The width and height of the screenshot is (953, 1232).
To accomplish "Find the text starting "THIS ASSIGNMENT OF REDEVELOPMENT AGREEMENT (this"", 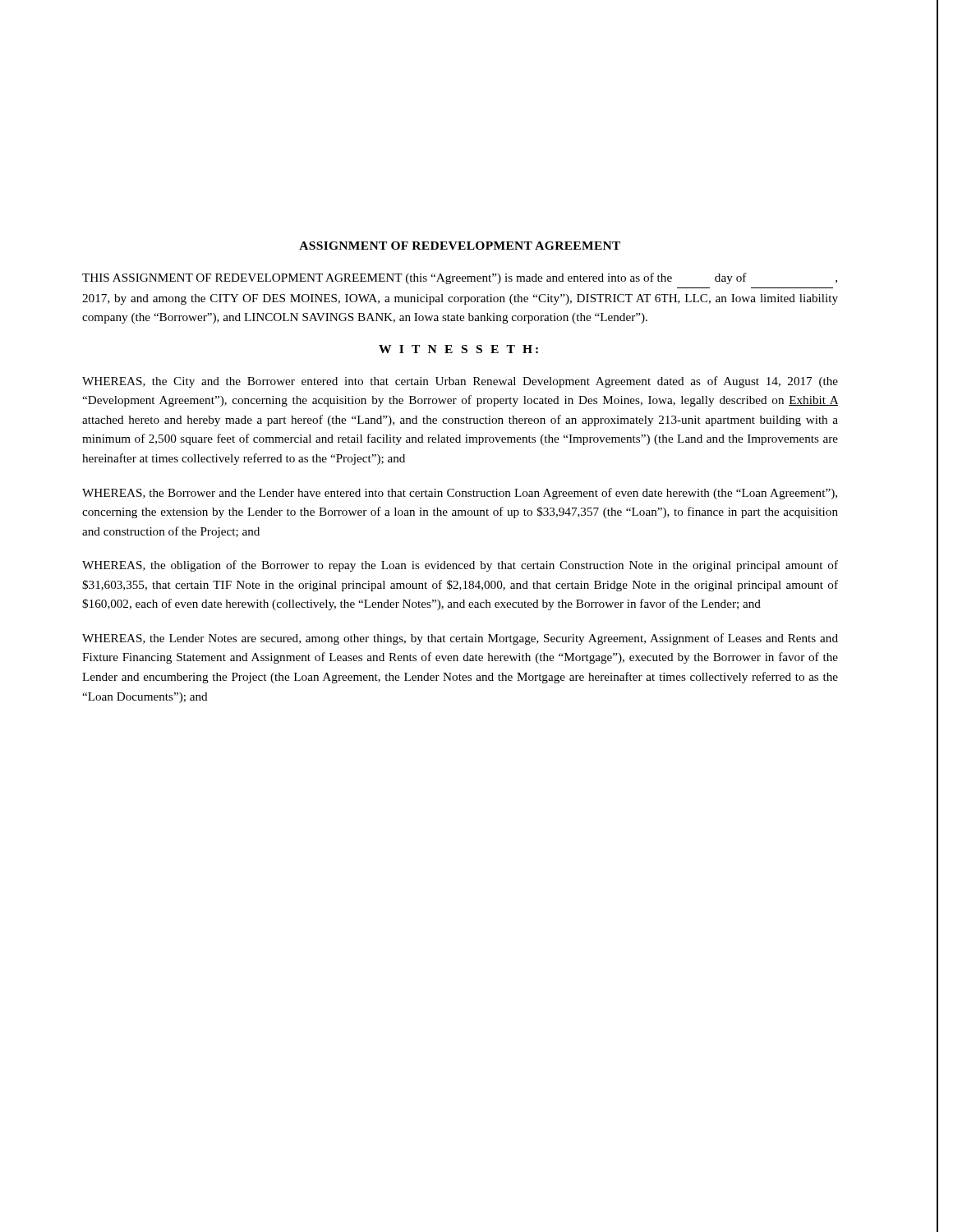I will point(460,296).
